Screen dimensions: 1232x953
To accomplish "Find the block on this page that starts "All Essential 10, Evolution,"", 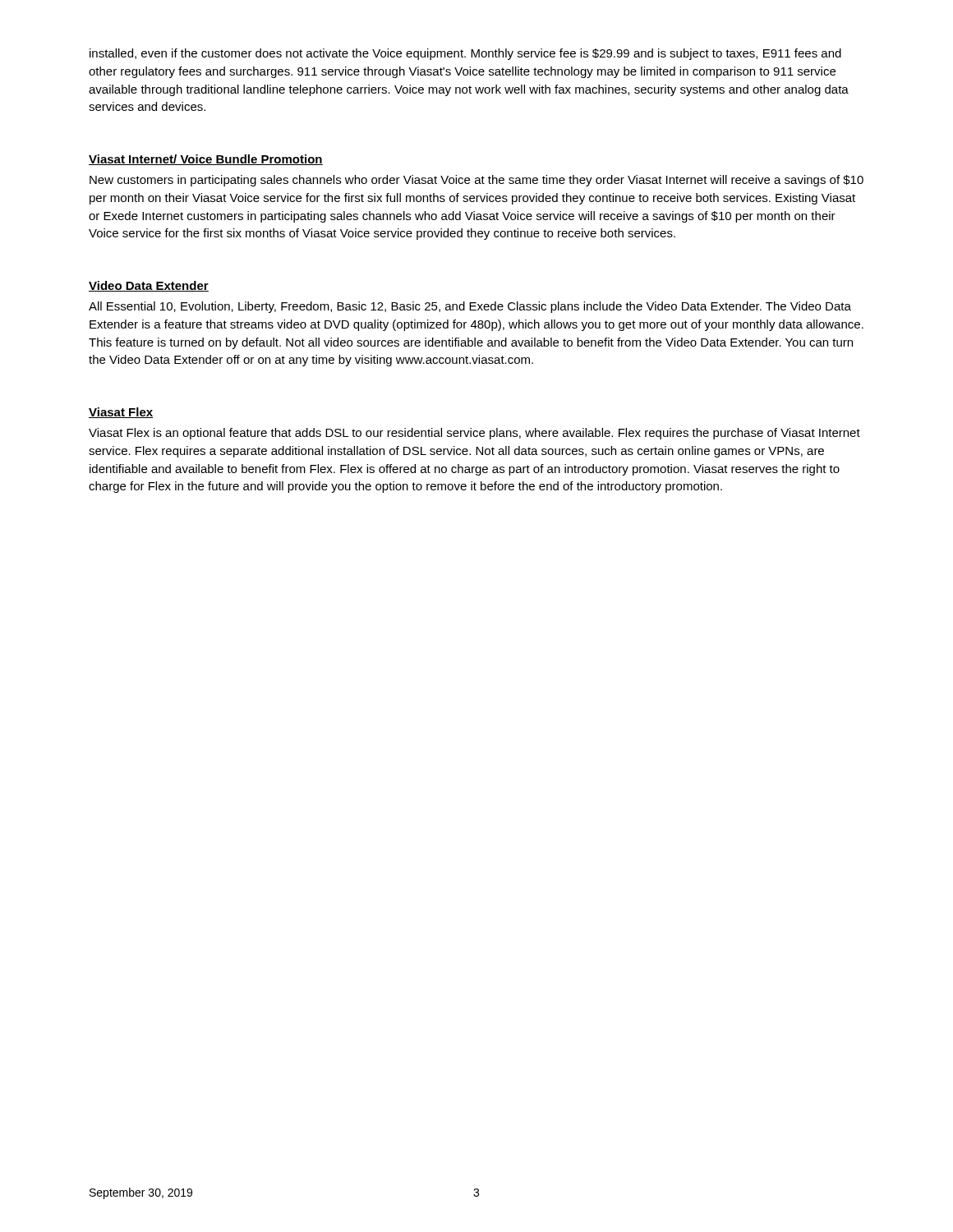I will [x=476, y=333].
